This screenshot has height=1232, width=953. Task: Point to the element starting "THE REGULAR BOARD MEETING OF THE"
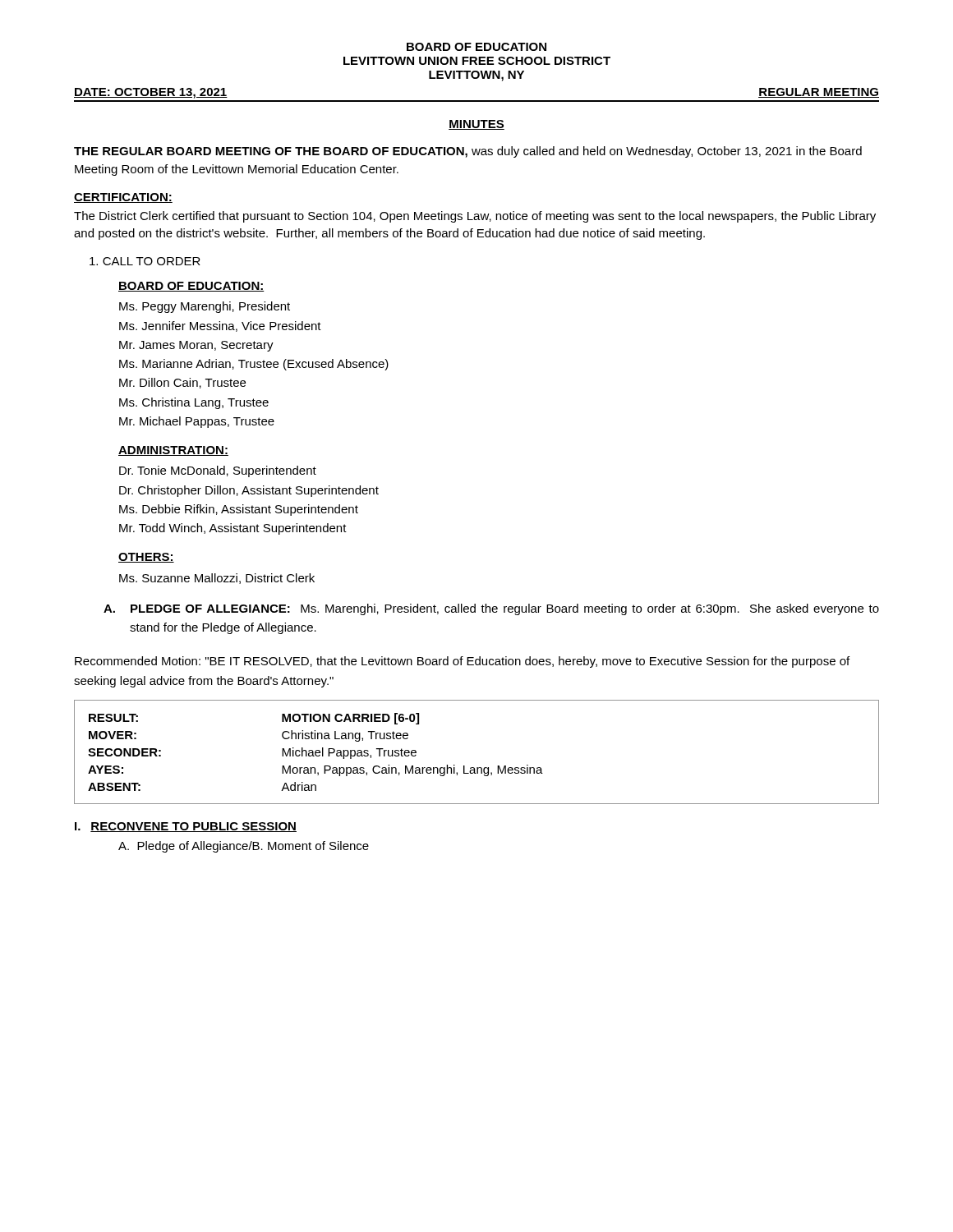(468, 160)
